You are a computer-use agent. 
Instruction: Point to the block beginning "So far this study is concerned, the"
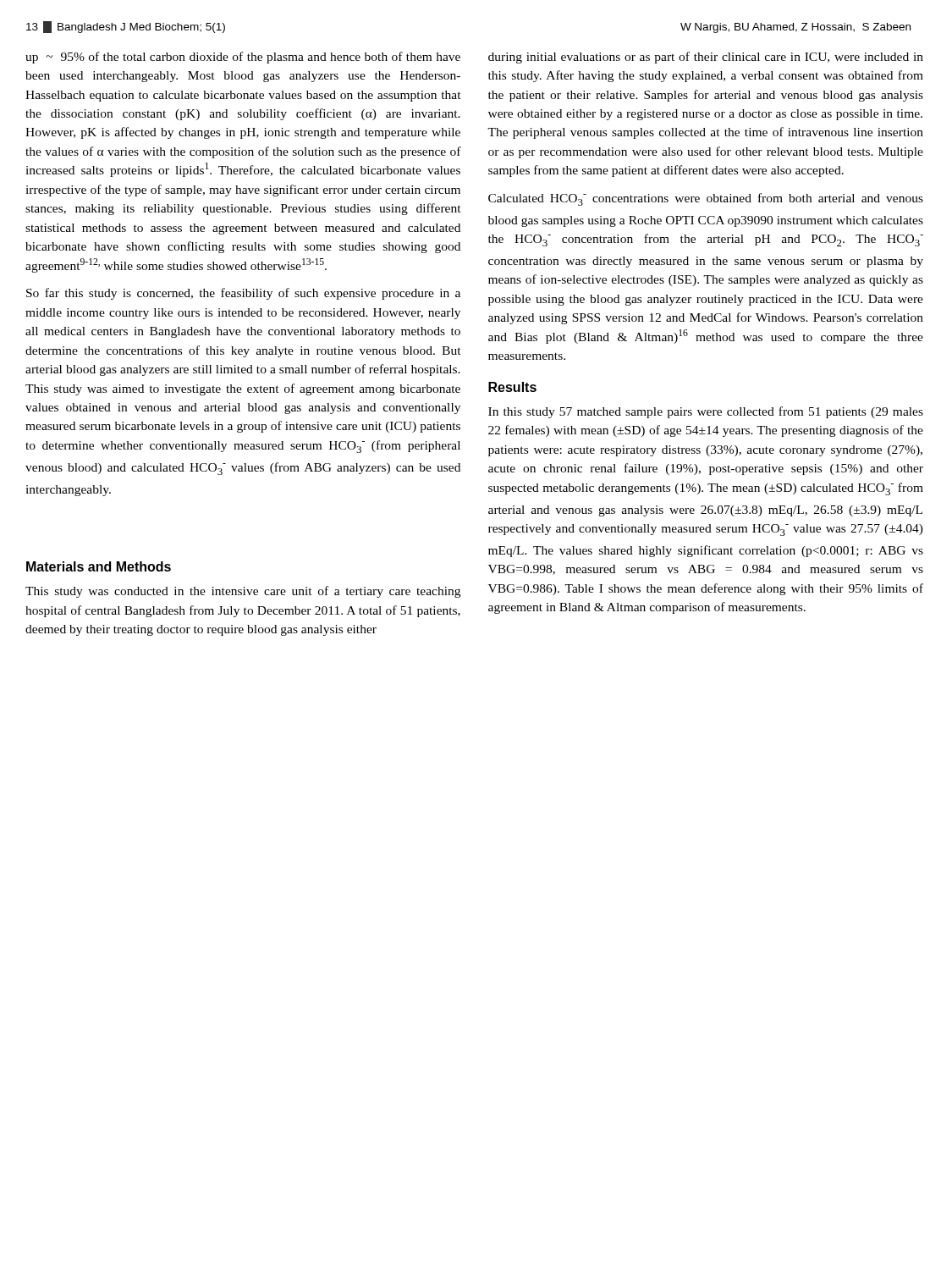243,391
